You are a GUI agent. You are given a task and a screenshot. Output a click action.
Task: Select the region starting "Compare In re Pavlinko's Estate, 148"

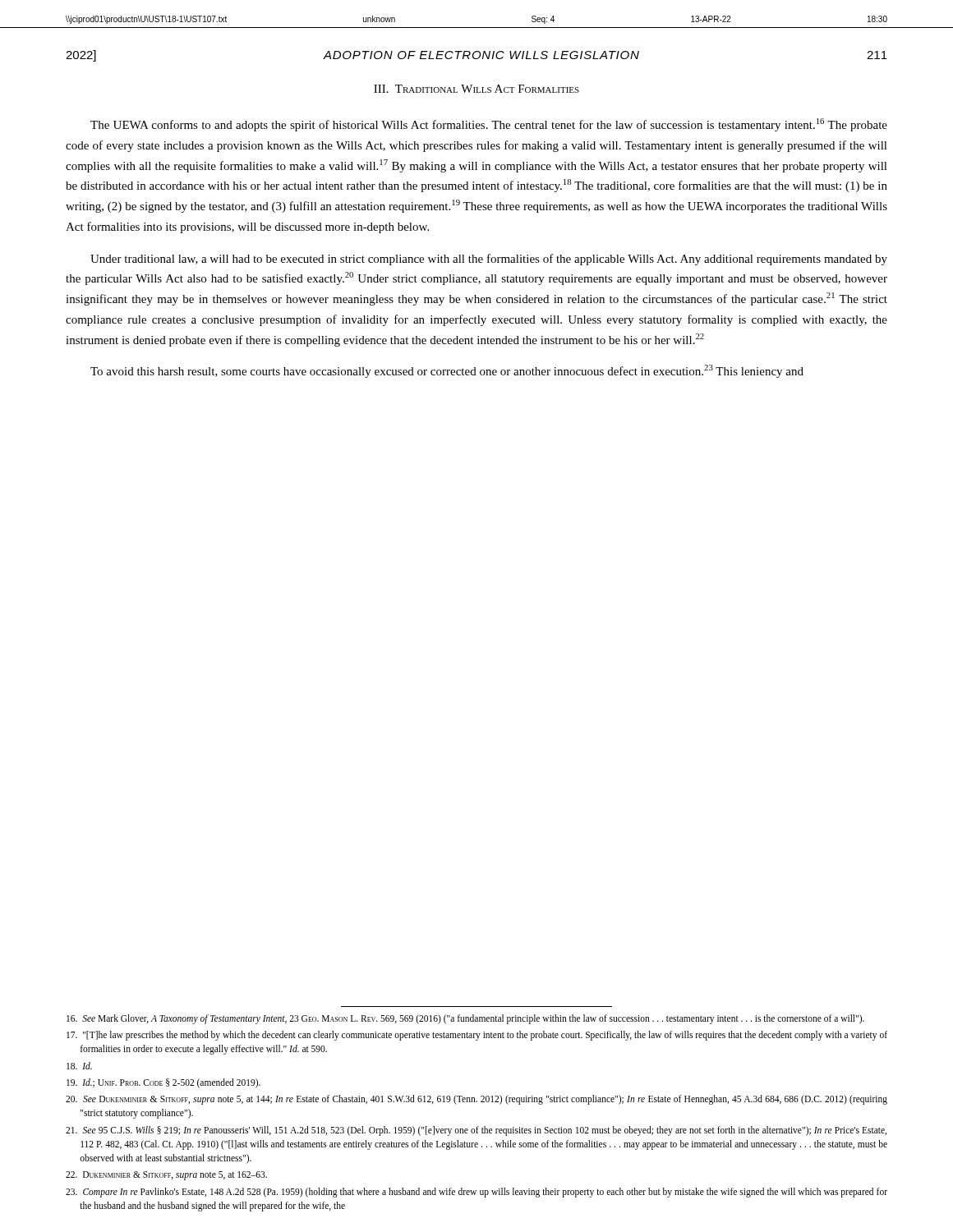(476, 1198)
